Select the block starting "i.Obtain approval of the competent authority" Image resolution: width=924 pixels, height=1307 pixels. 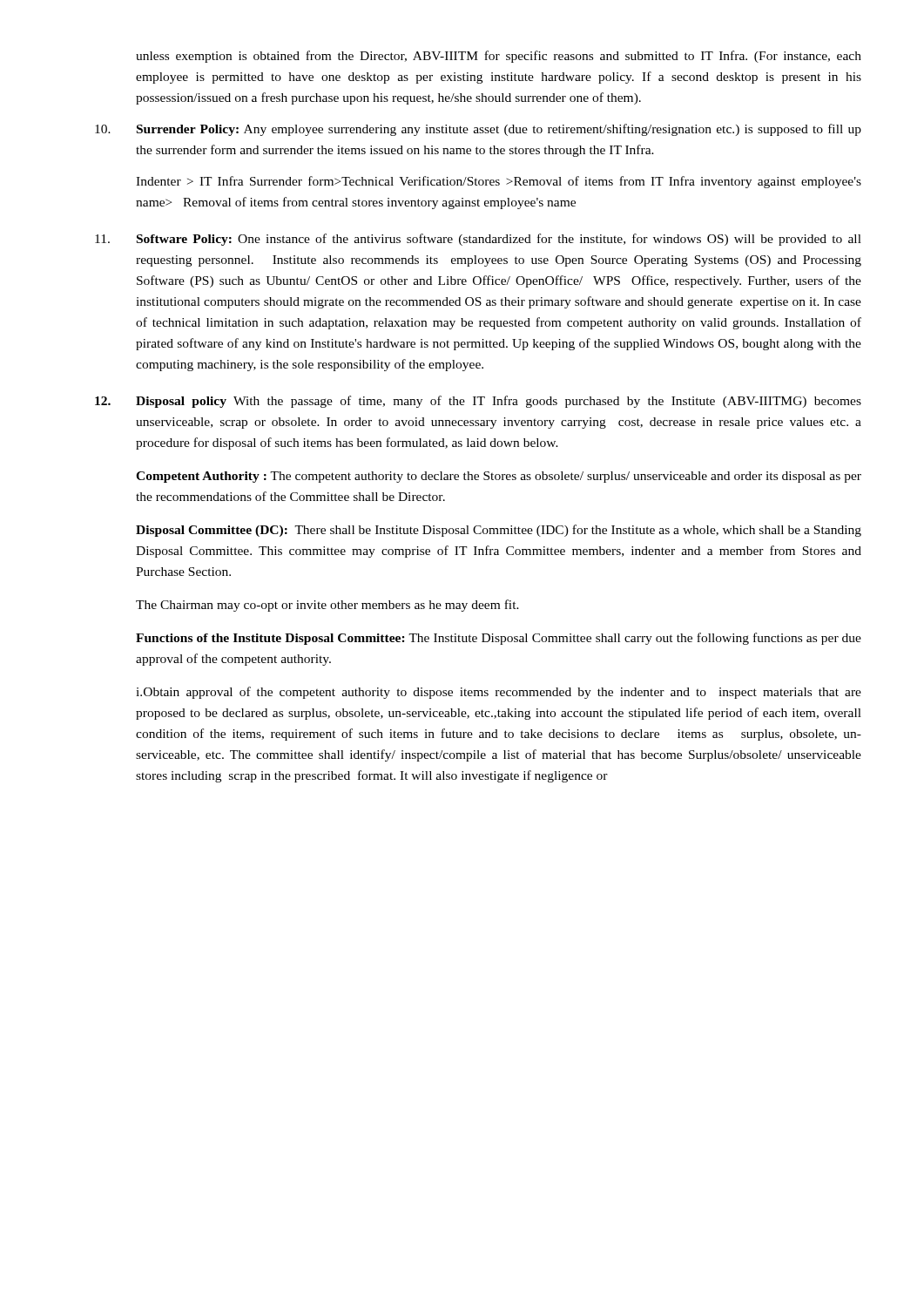pos(499,734)
